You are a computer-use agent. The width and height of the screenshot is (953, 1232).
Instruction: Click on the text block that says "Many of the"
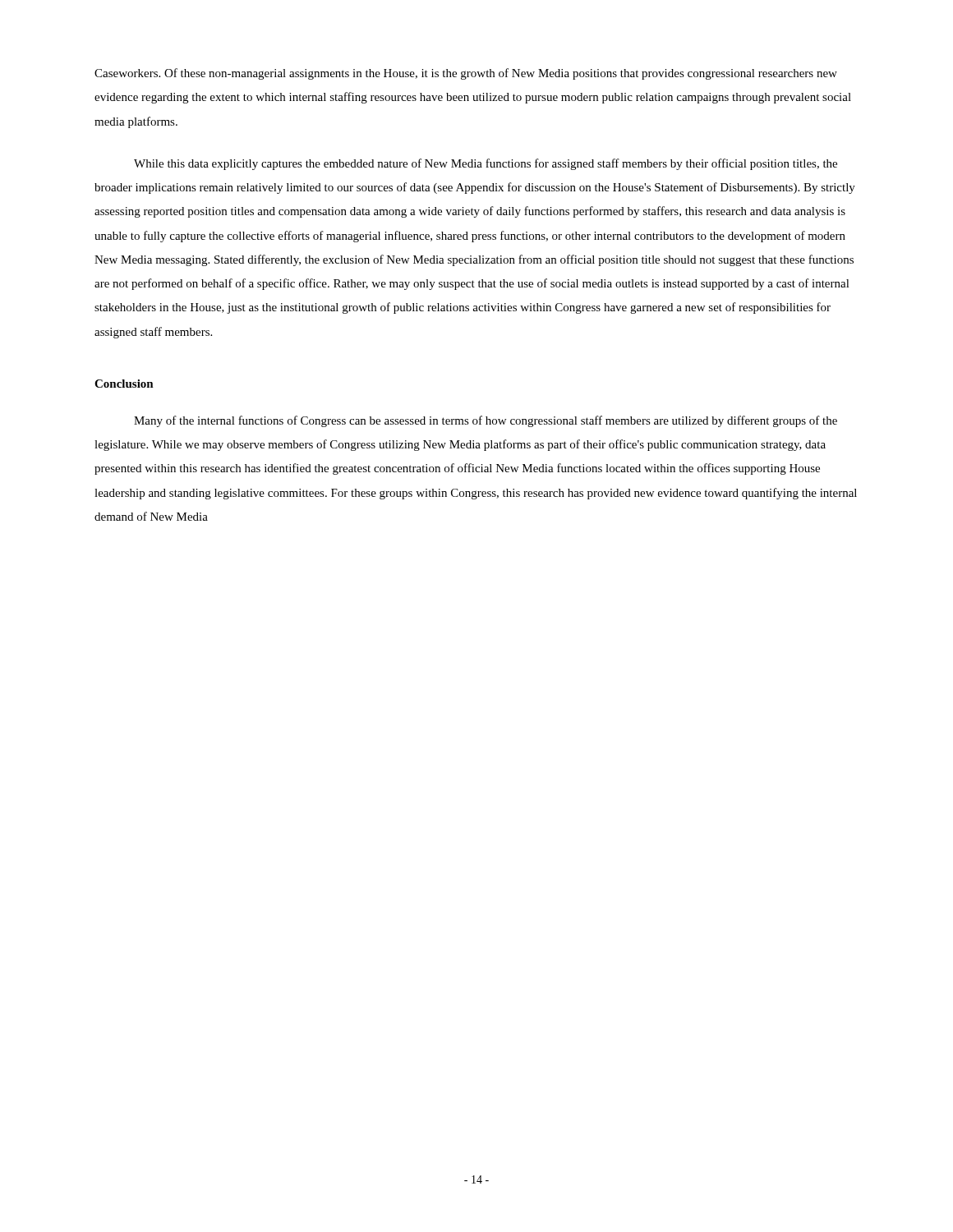[476, 468]
